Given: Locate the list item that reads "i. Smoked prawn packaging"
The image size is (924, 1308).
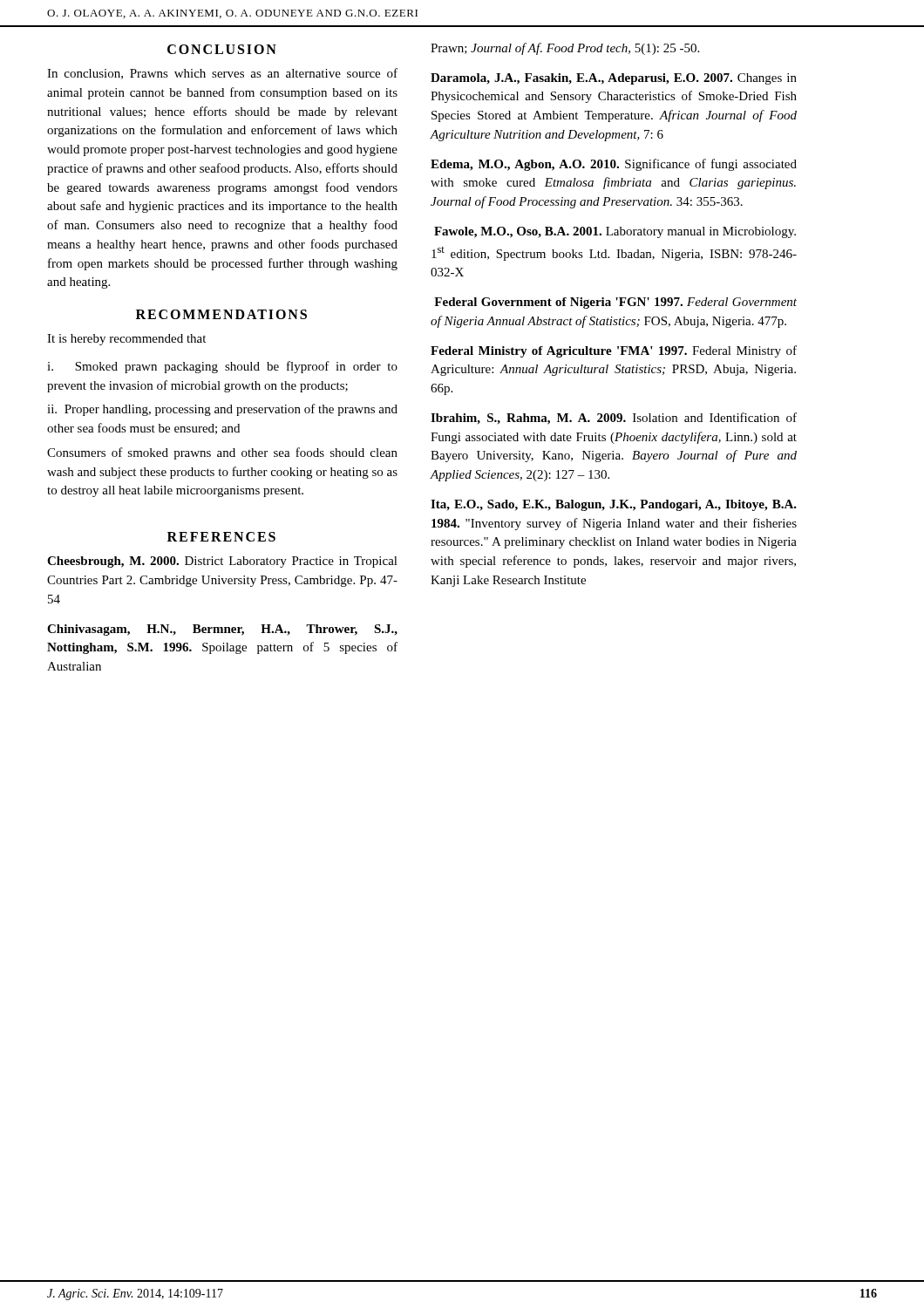Looking at the screenshot, I should tap(222, 376).
